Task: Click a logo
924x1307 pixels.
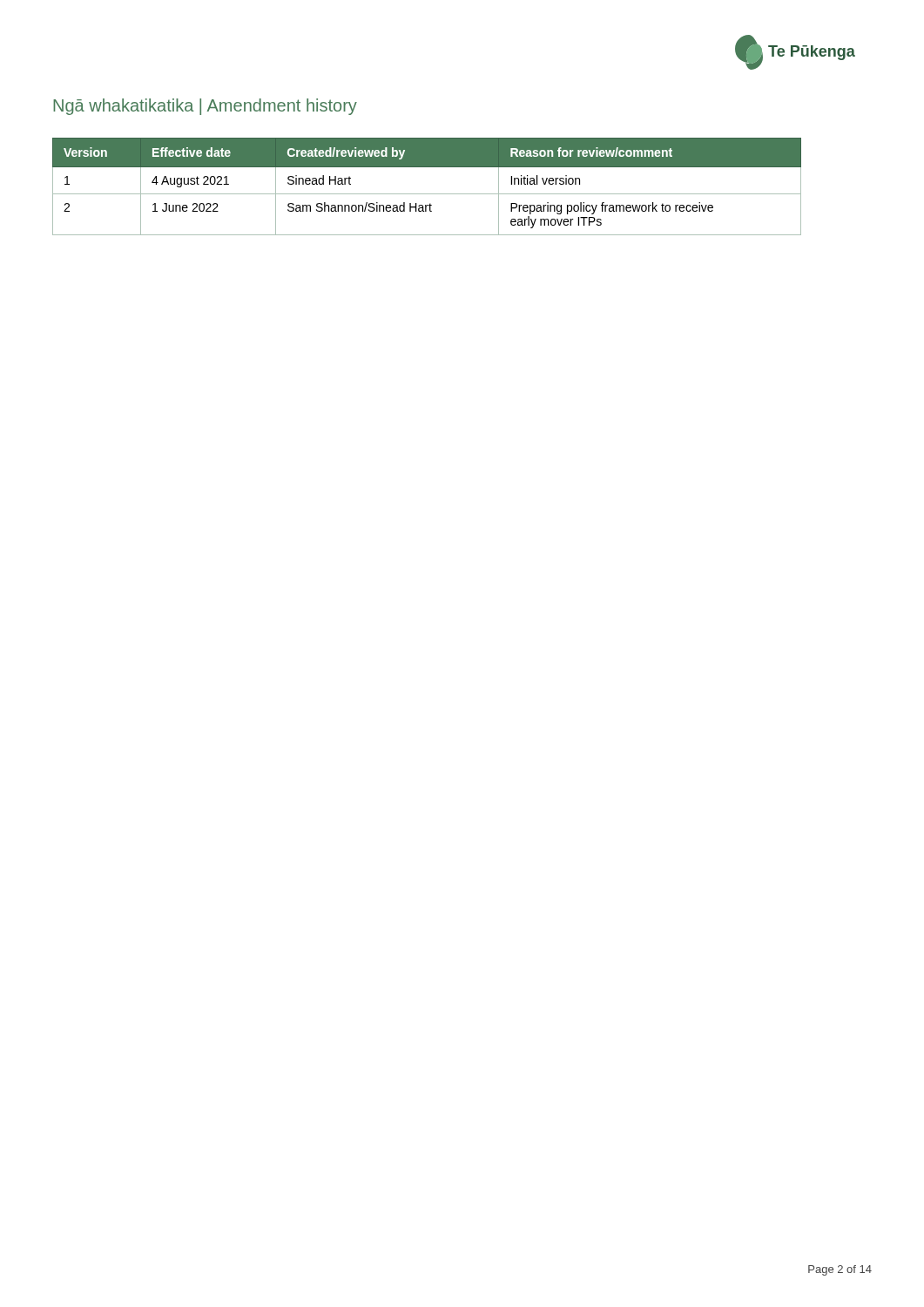Action: click(x=802, y=51)
